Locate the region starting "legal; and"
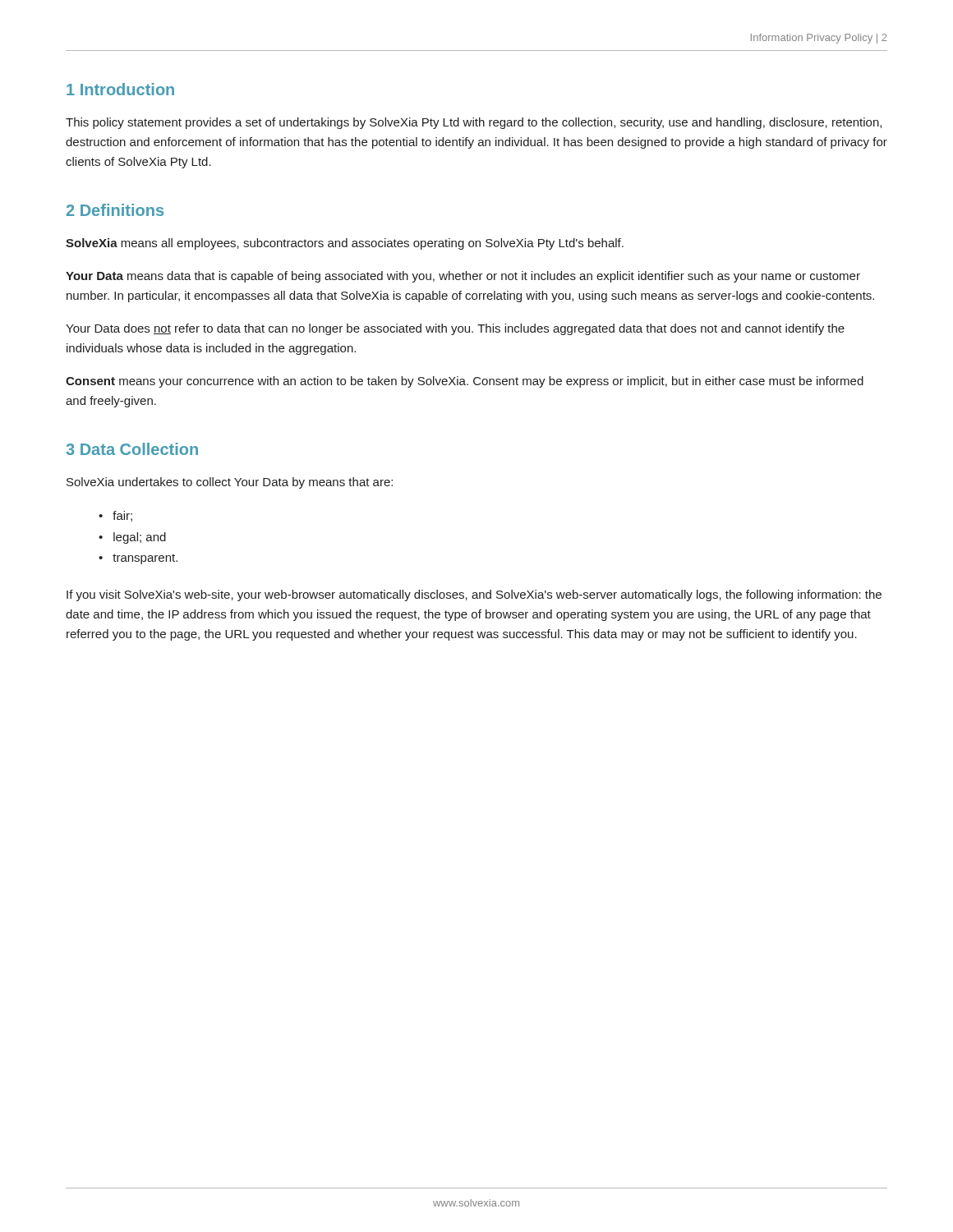The height and width of the screenshot is (1232, 953). click(x=139, y=536)
